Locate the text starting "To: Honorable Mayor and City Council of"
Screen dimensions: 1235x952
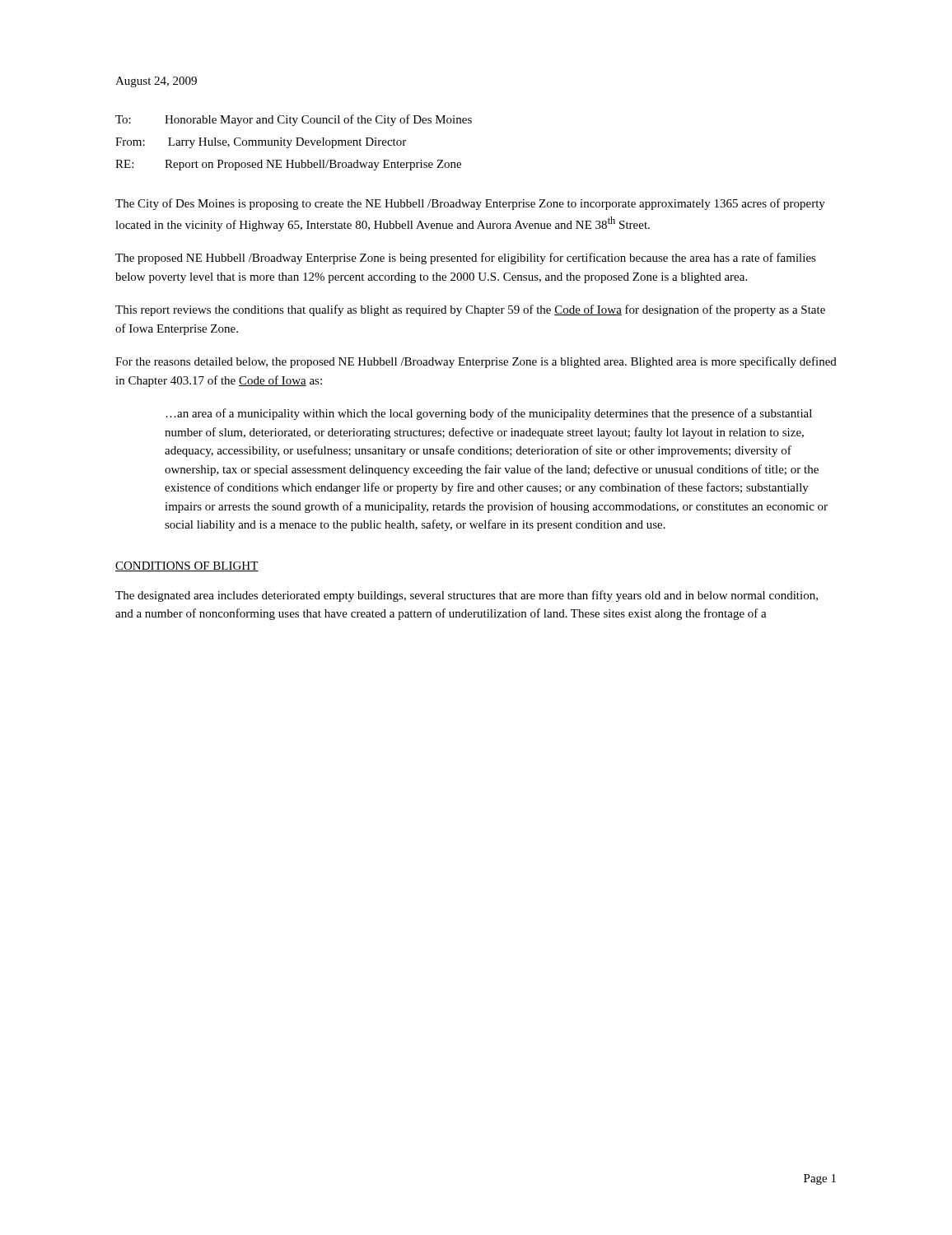pos(294,120)
